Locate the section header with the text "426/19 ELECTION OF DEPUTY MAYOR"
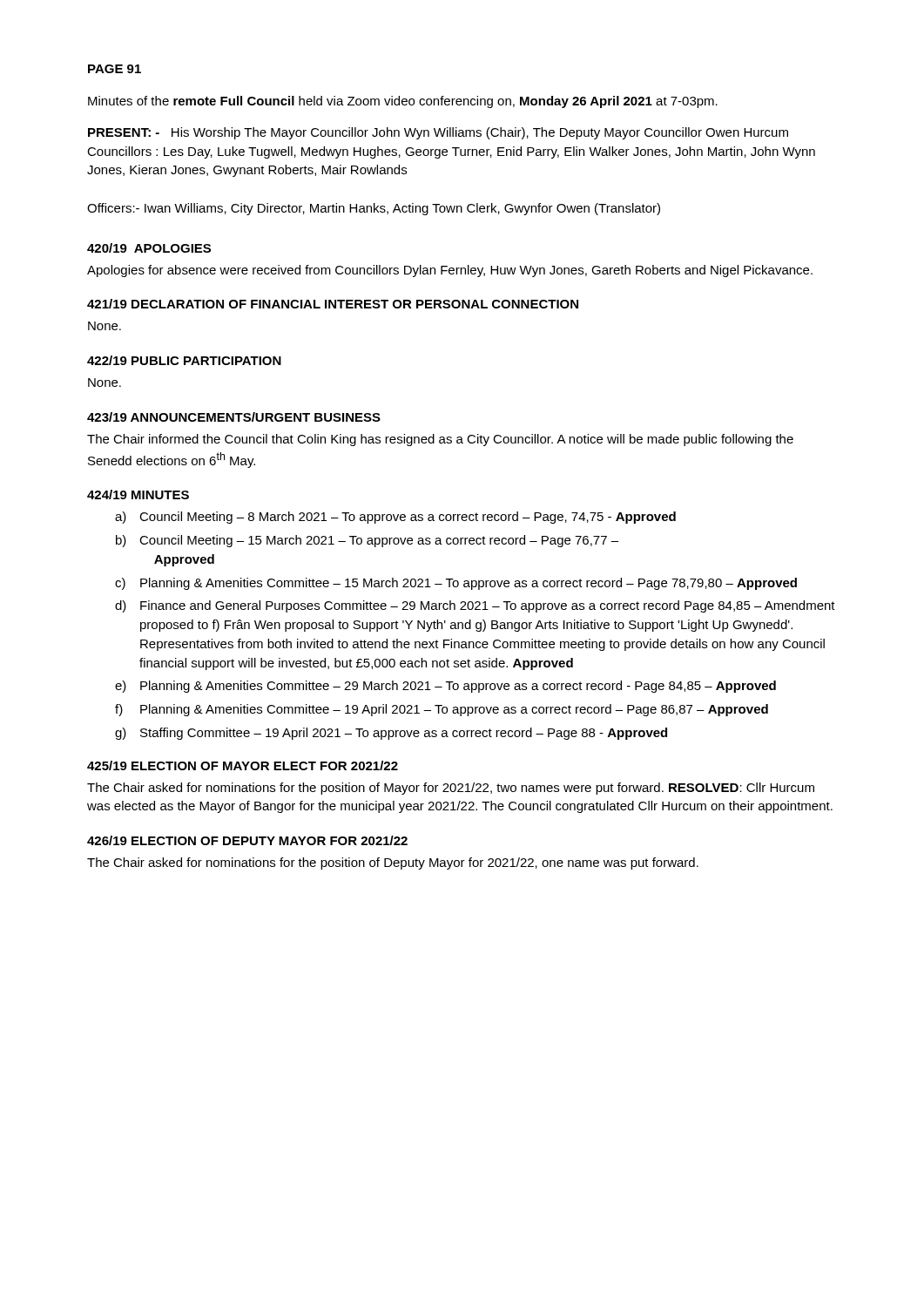Screen dimensions: 1307x924 pos(248,840)
